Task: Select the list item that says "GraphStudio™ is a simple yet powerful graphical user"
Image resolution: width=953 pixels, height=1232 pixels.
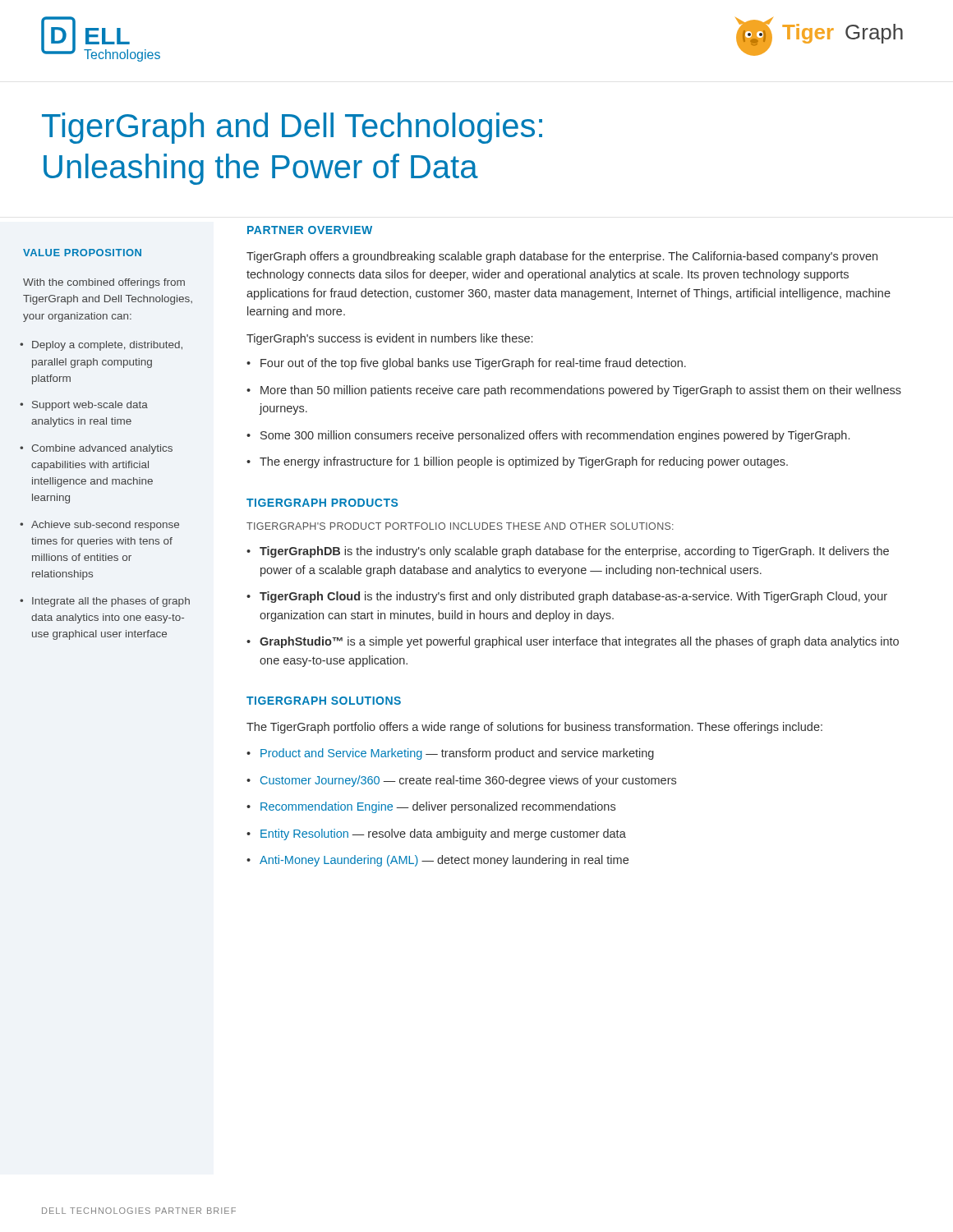Action: tap(579, 651)
